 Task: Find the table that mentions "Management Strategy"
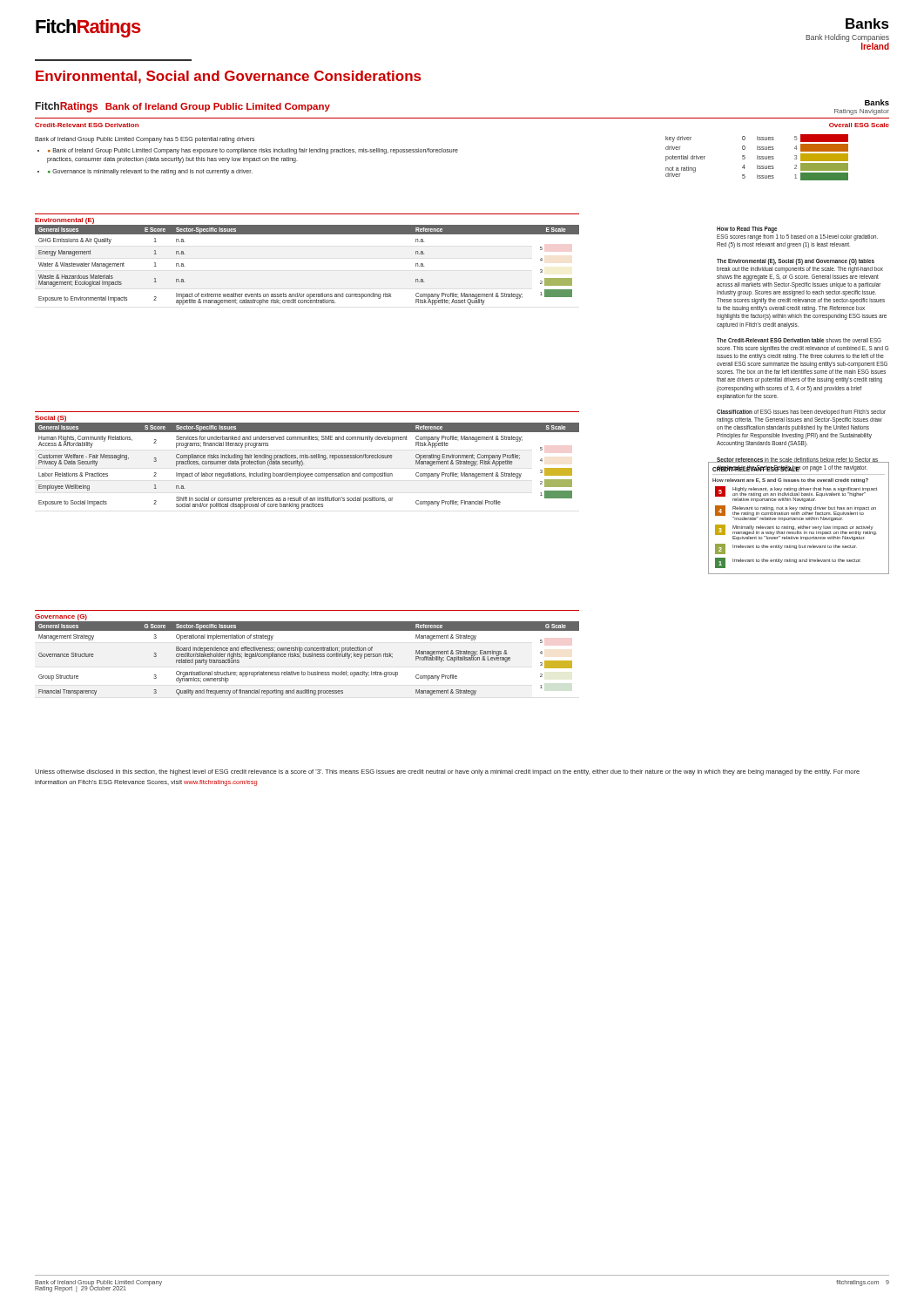[307, 660]
